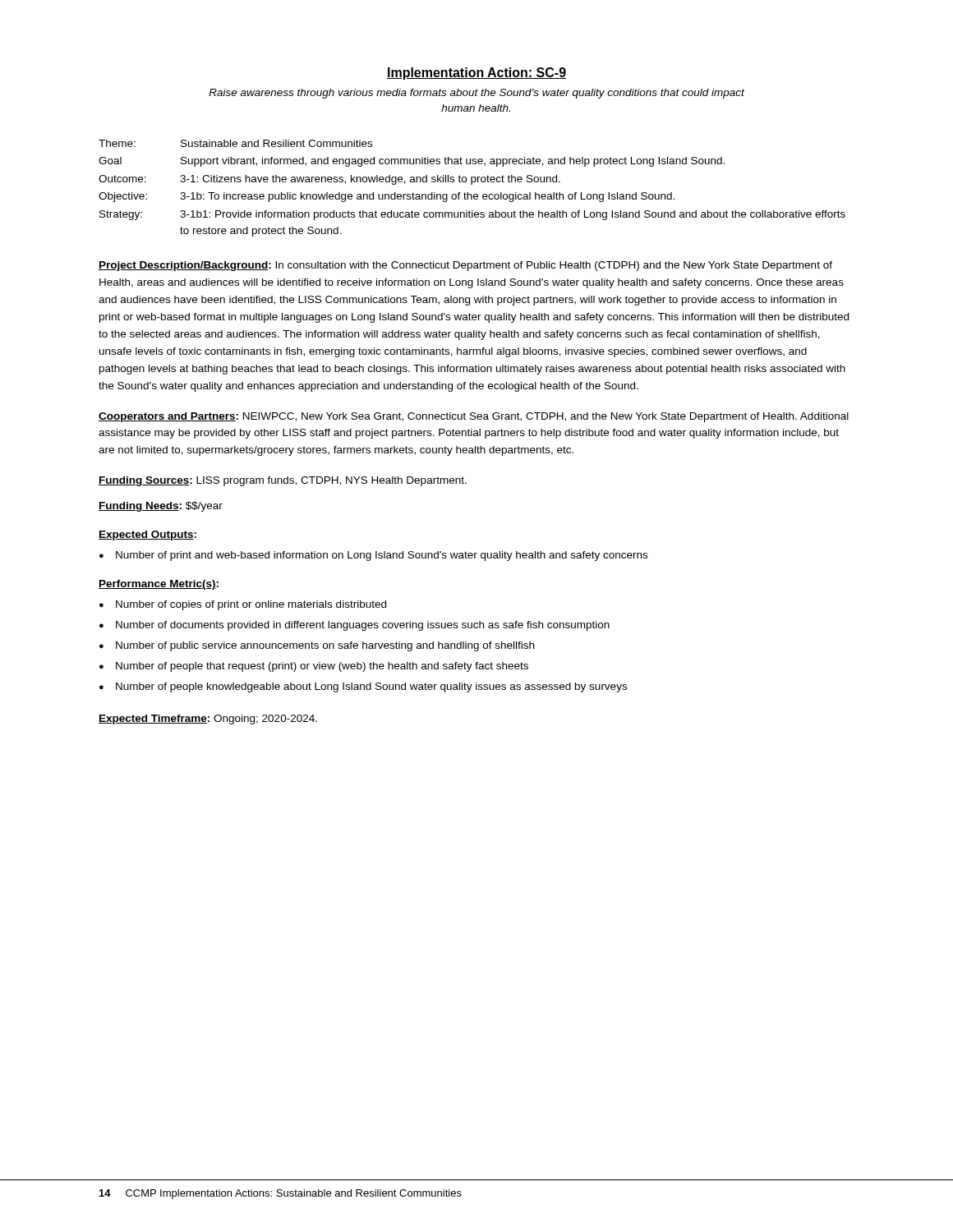Find the text block that reads "Funding Sources: LISS program funds, CTDPH, NYS Health"
The width and height of the screenshot is (953, 1232).
[283, 480]
